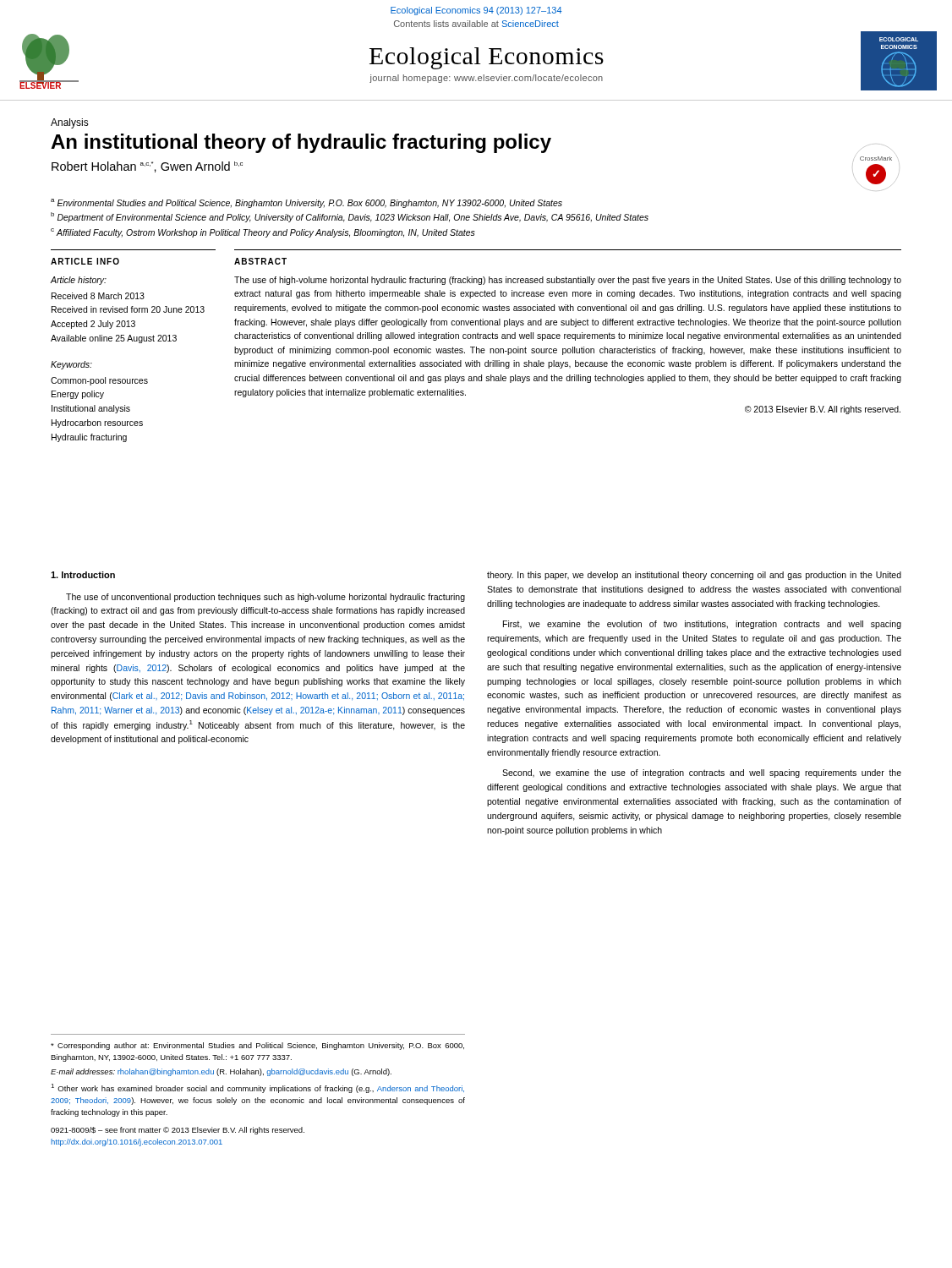
Task: Where is the passage that starts "theory. In this paper, we"?
Action: point(694,703)
